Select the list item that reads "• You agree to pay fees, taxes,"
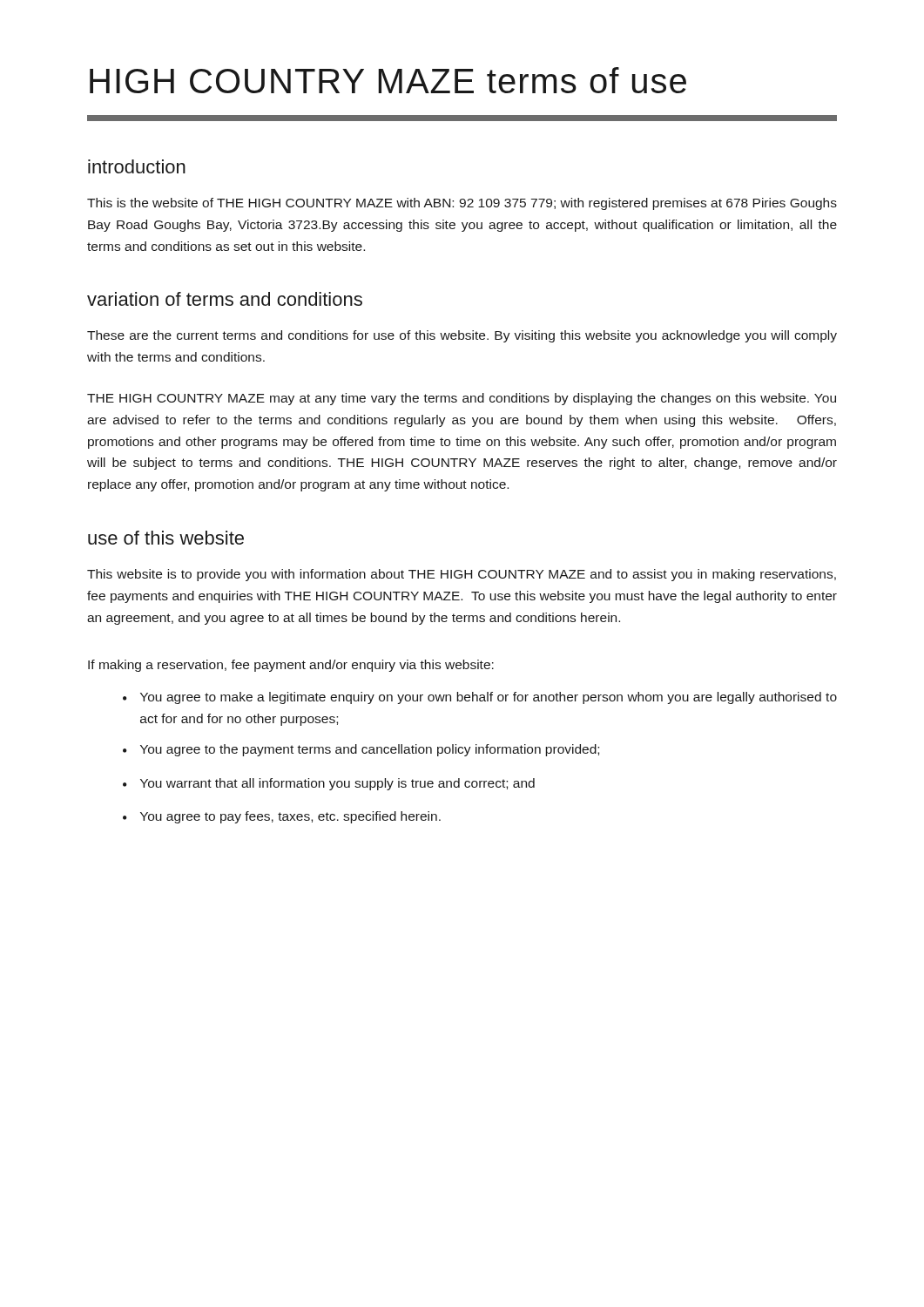The image size is (924, 1307). [x=282, y=817]
